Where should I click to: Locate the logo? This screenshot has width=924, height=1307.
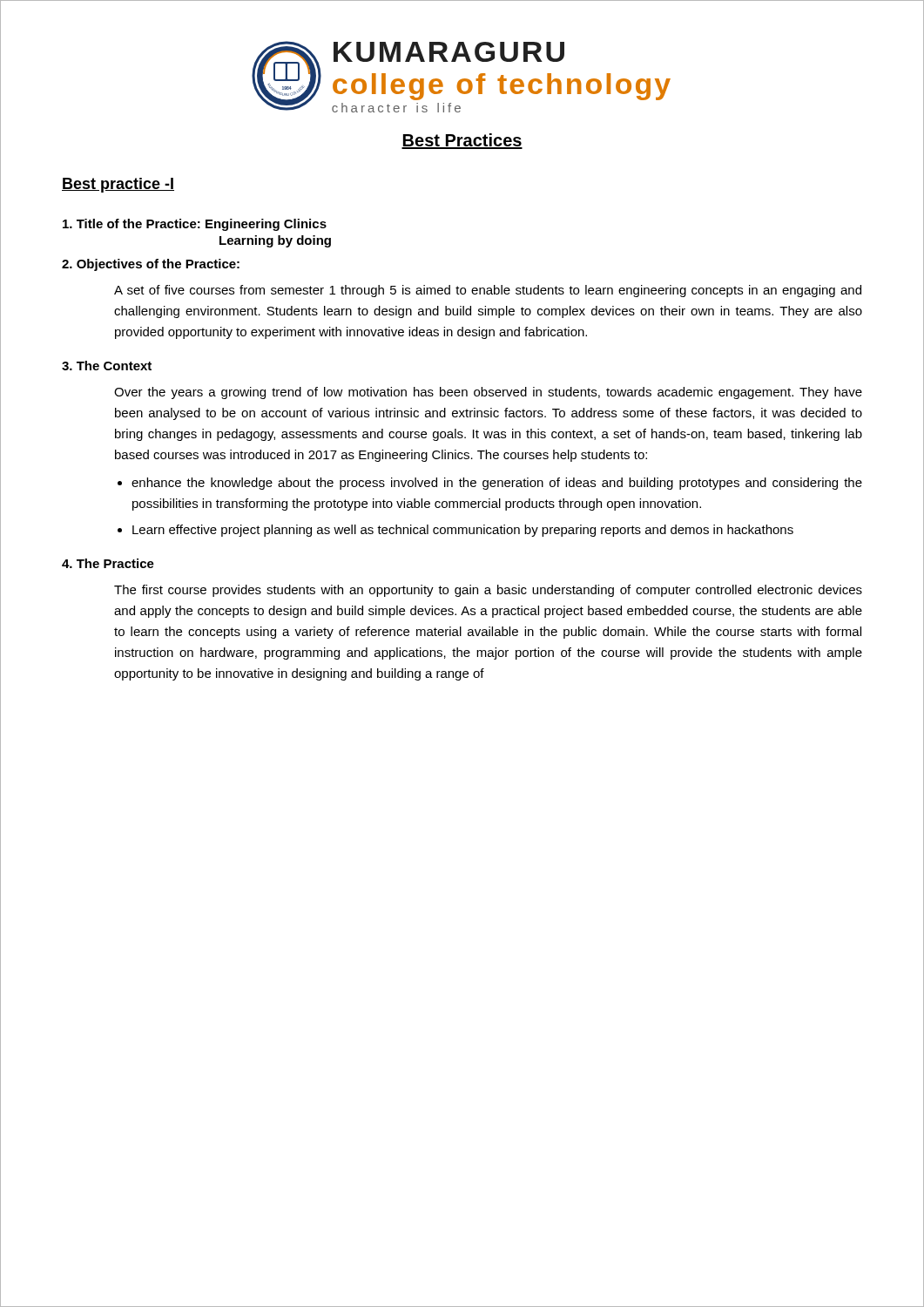click(462, 75)
